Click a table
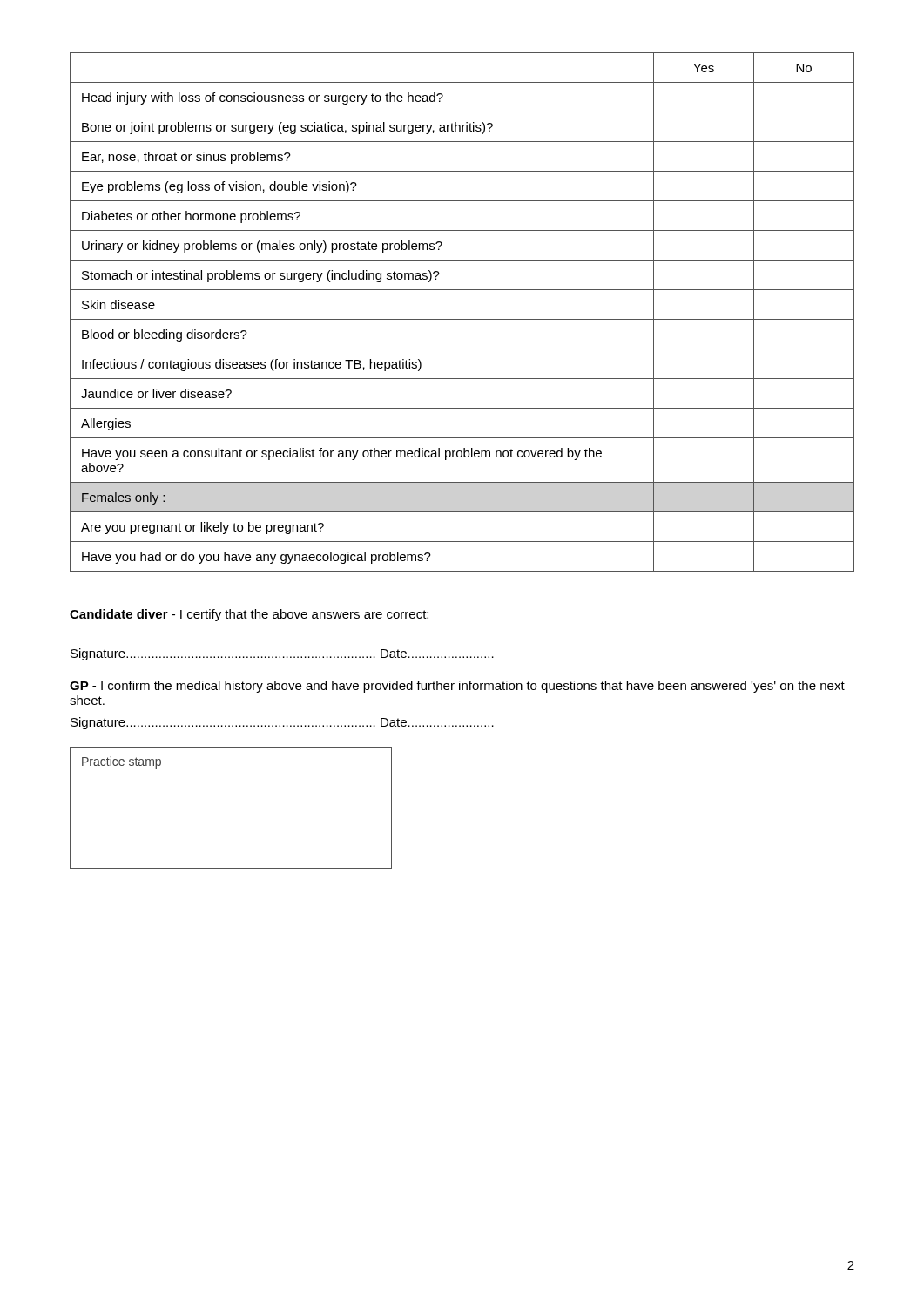 point(462,312)
